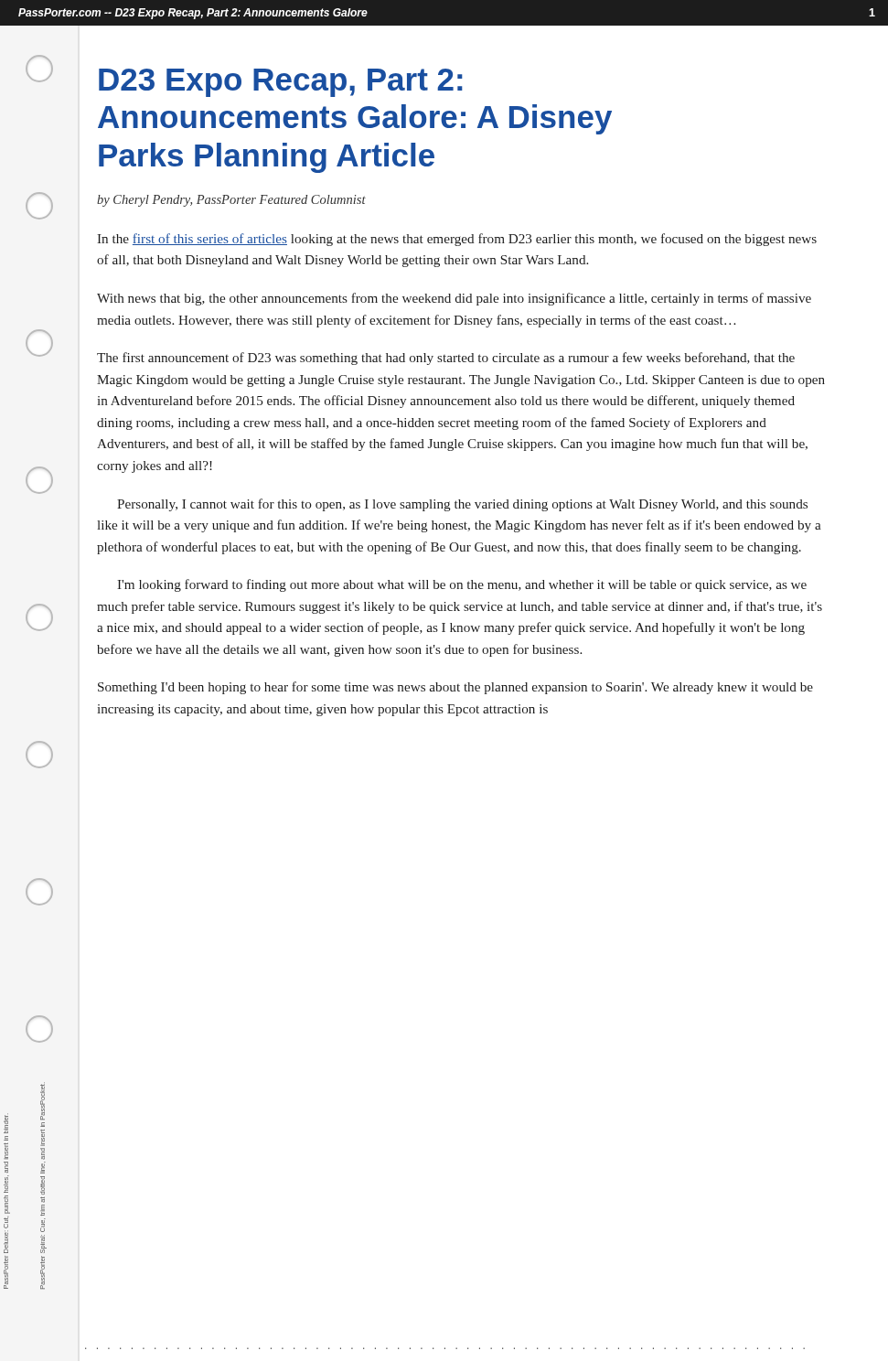Where is the passage that starts "Something I'd been hoping to"?
888x1372 pixels.
(455, 698)
